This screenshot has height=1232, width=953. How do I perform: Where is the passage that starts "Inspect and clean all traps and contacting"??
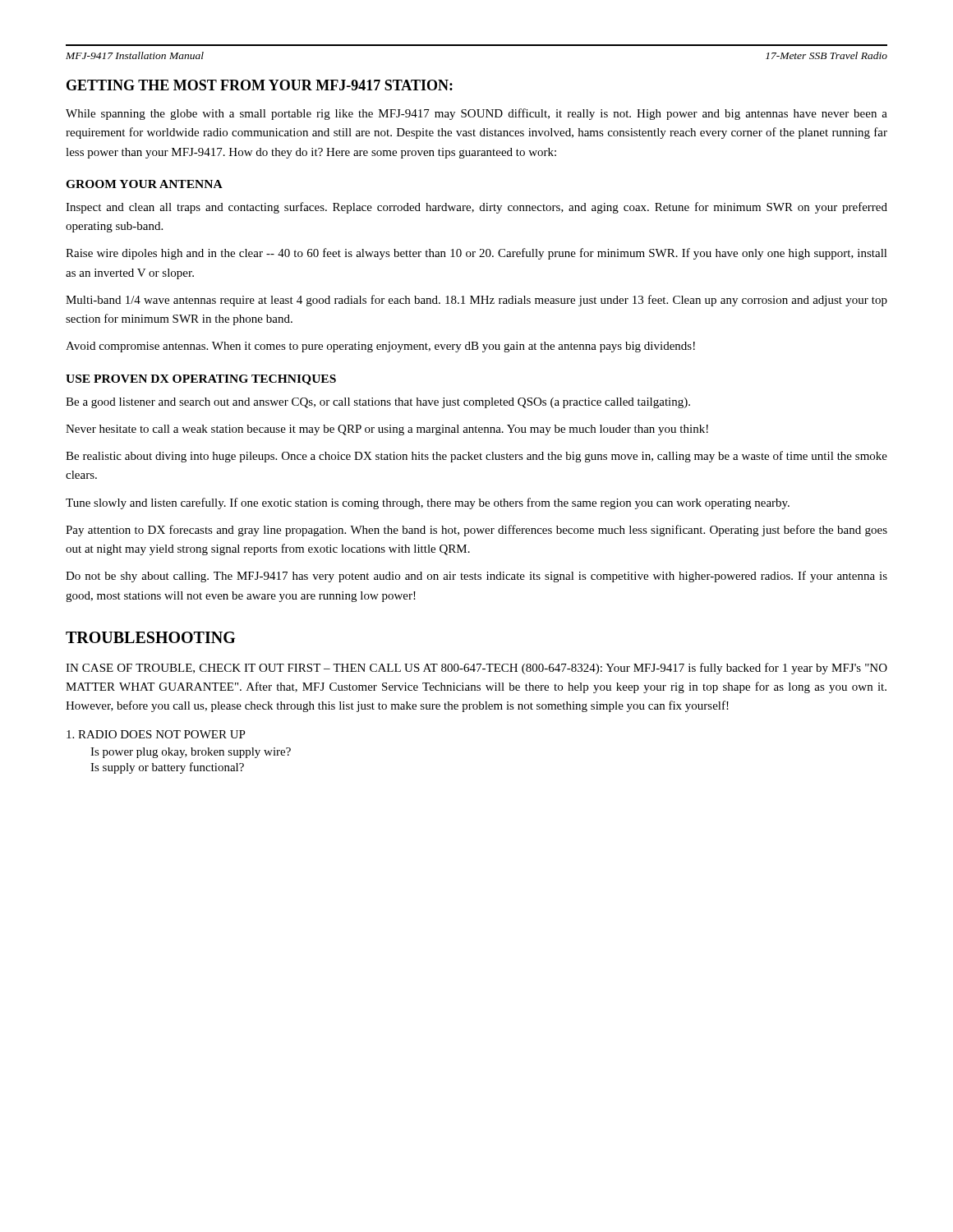476,216
